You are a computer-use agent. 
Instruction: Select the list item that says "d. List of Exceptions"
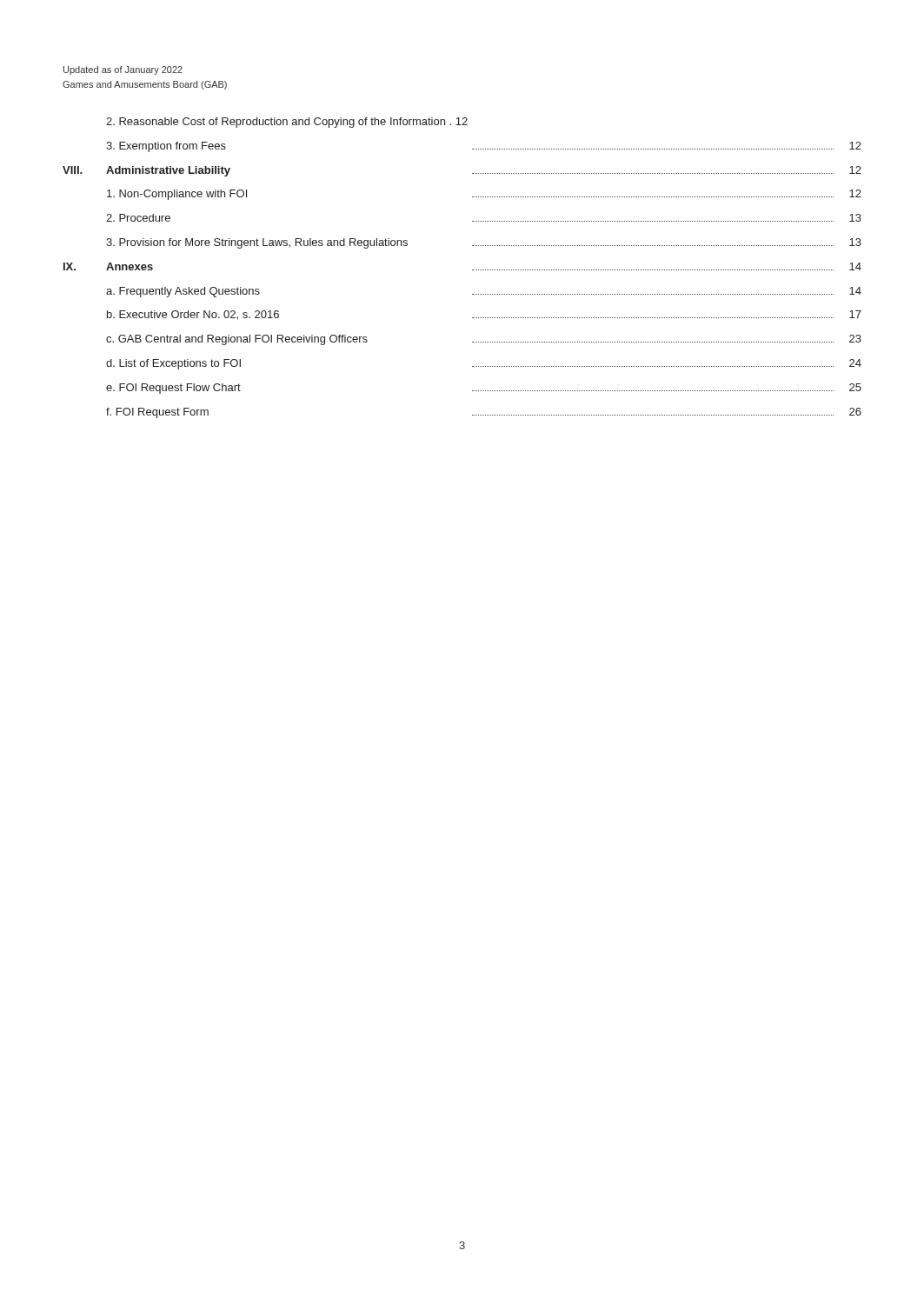(484, 364)
